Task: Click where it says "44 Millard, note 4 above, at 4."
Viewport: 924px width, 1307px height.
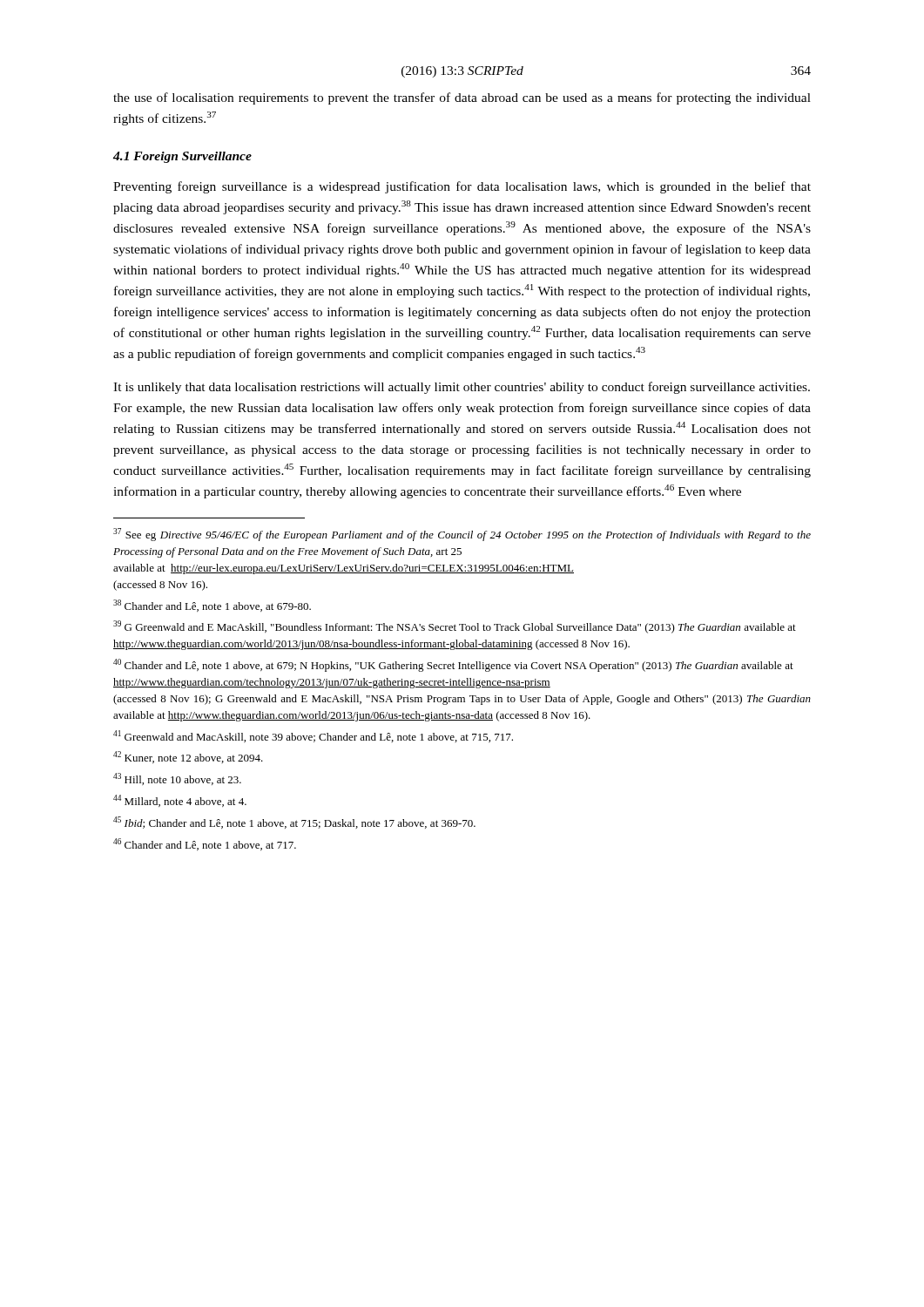Action: pyautogui.click(x=180, y=801)
